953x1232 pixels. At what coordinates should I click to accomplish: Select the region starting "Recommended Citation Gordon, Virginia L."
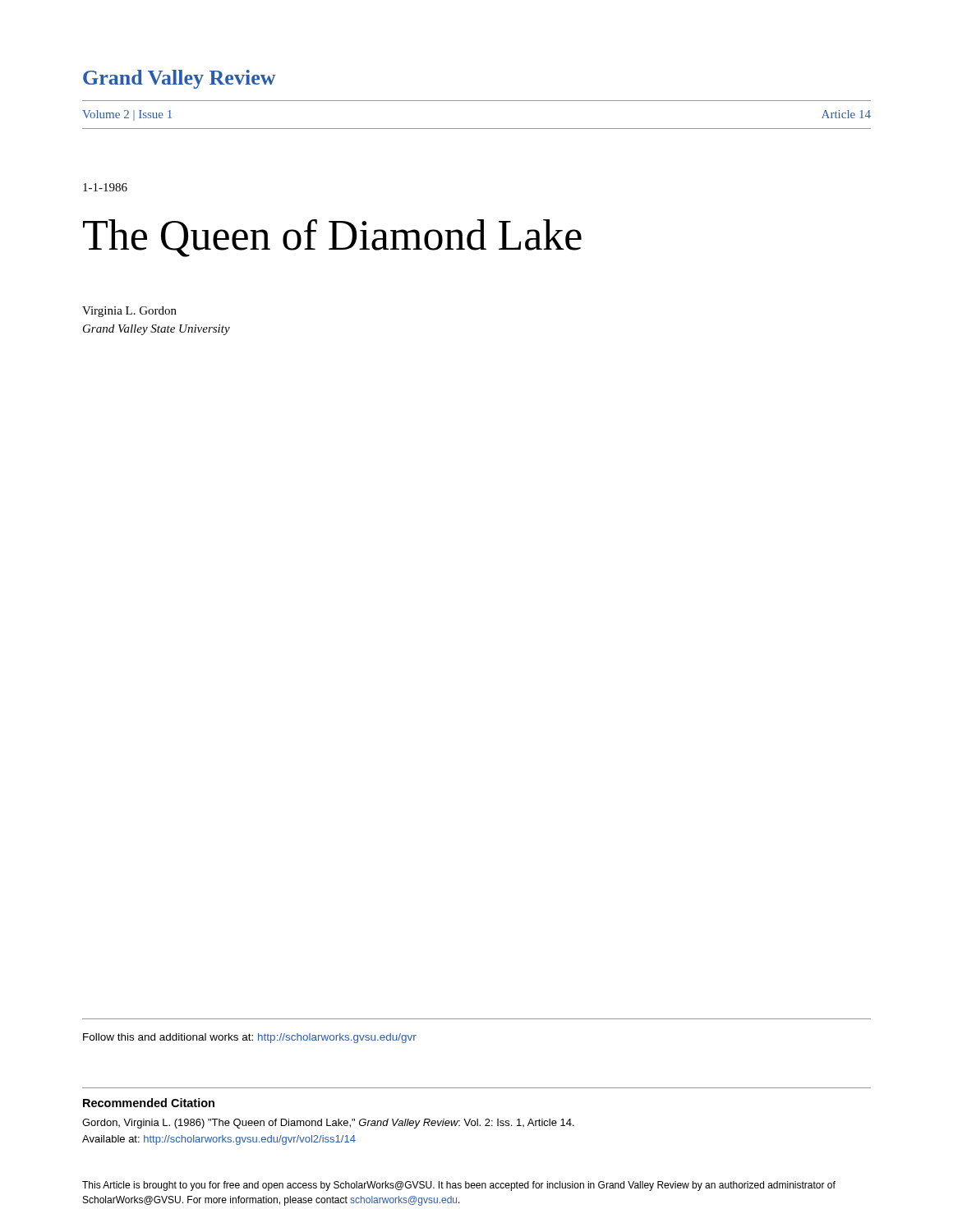click(476, 1117)
